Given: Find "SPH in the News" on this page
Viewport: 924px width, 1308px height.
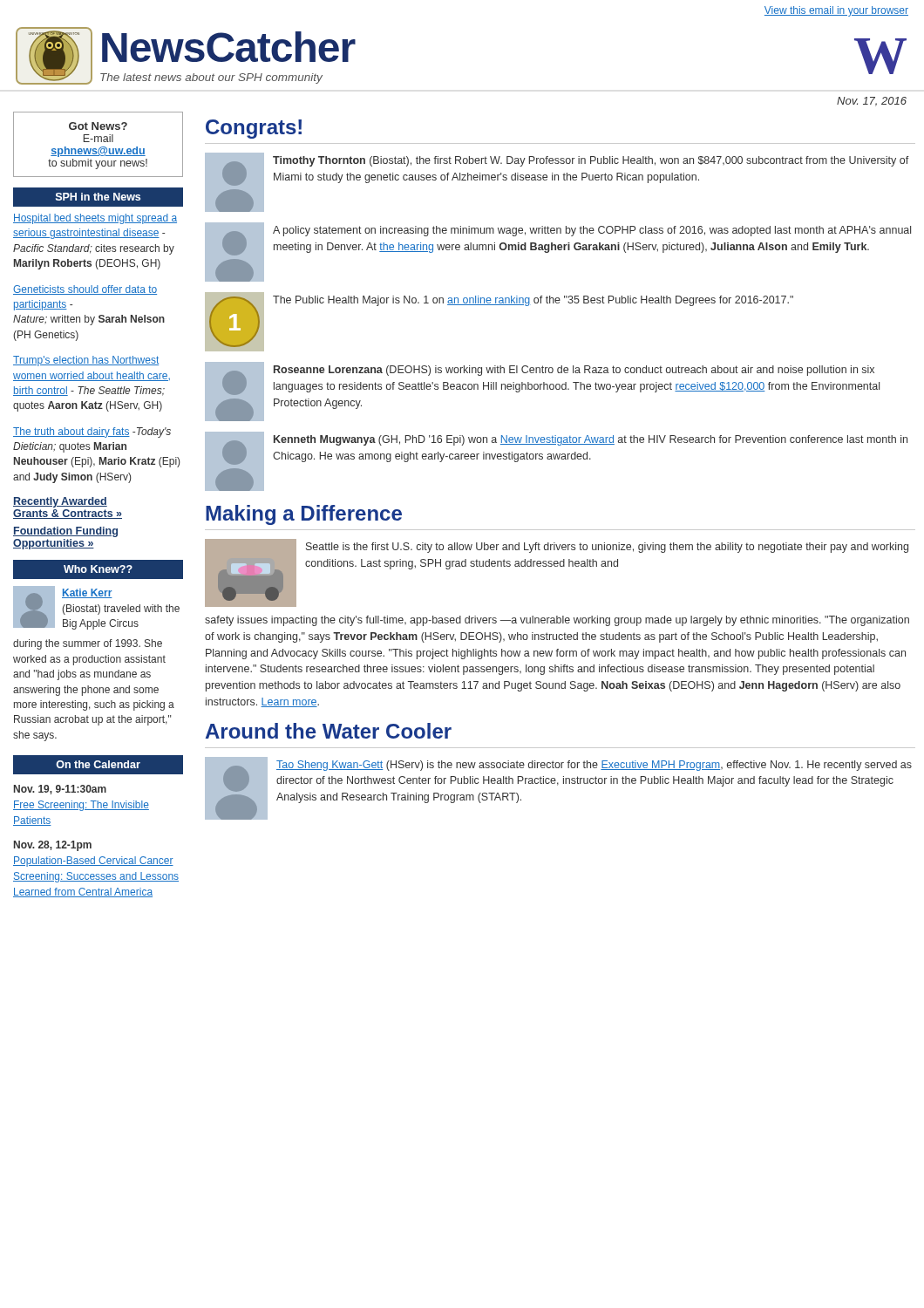Looking at the screenshot, I should (x=98, y=197).
